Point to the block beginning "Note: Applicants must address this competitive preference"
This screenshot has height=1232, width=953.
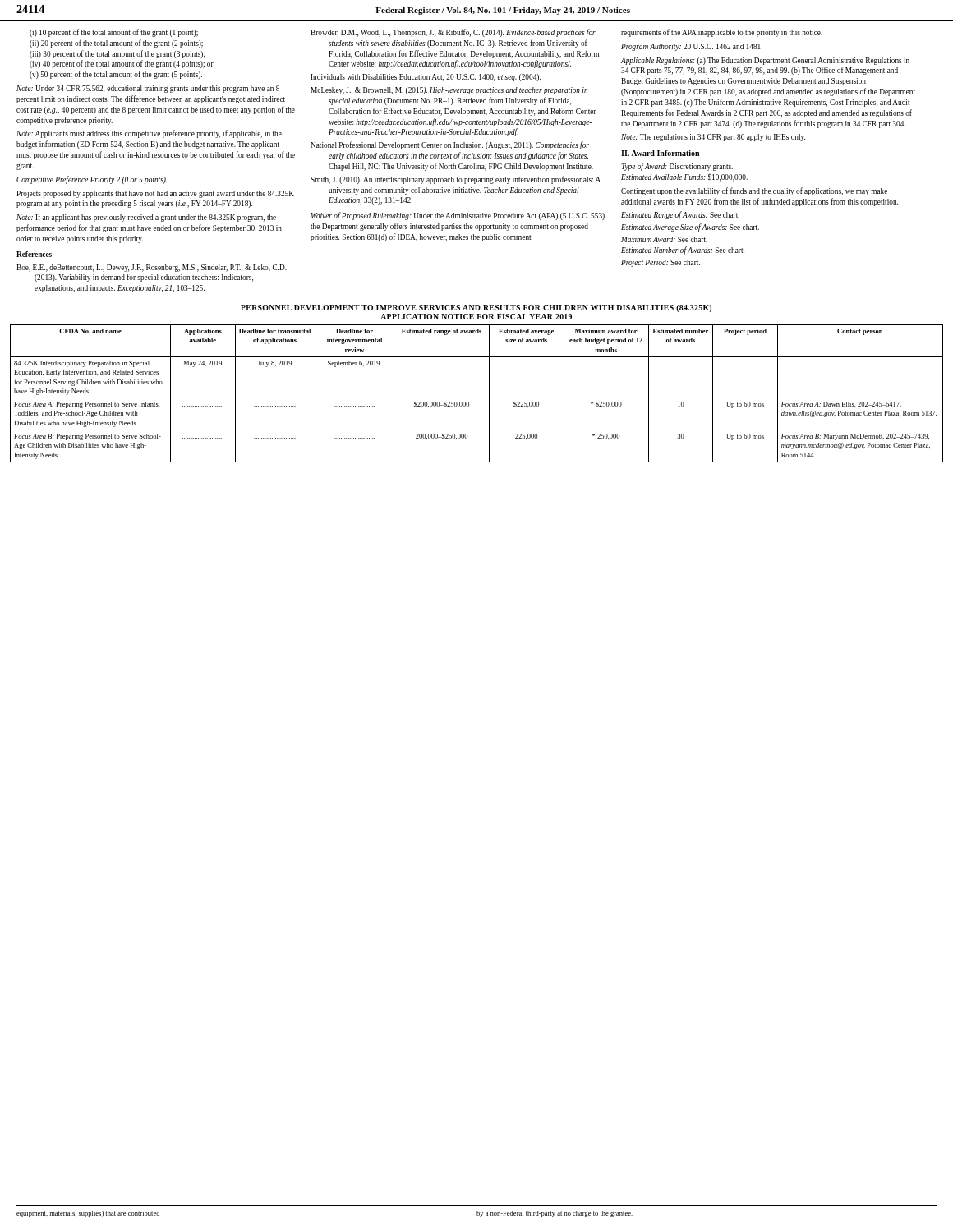click(x=156, y=150)
